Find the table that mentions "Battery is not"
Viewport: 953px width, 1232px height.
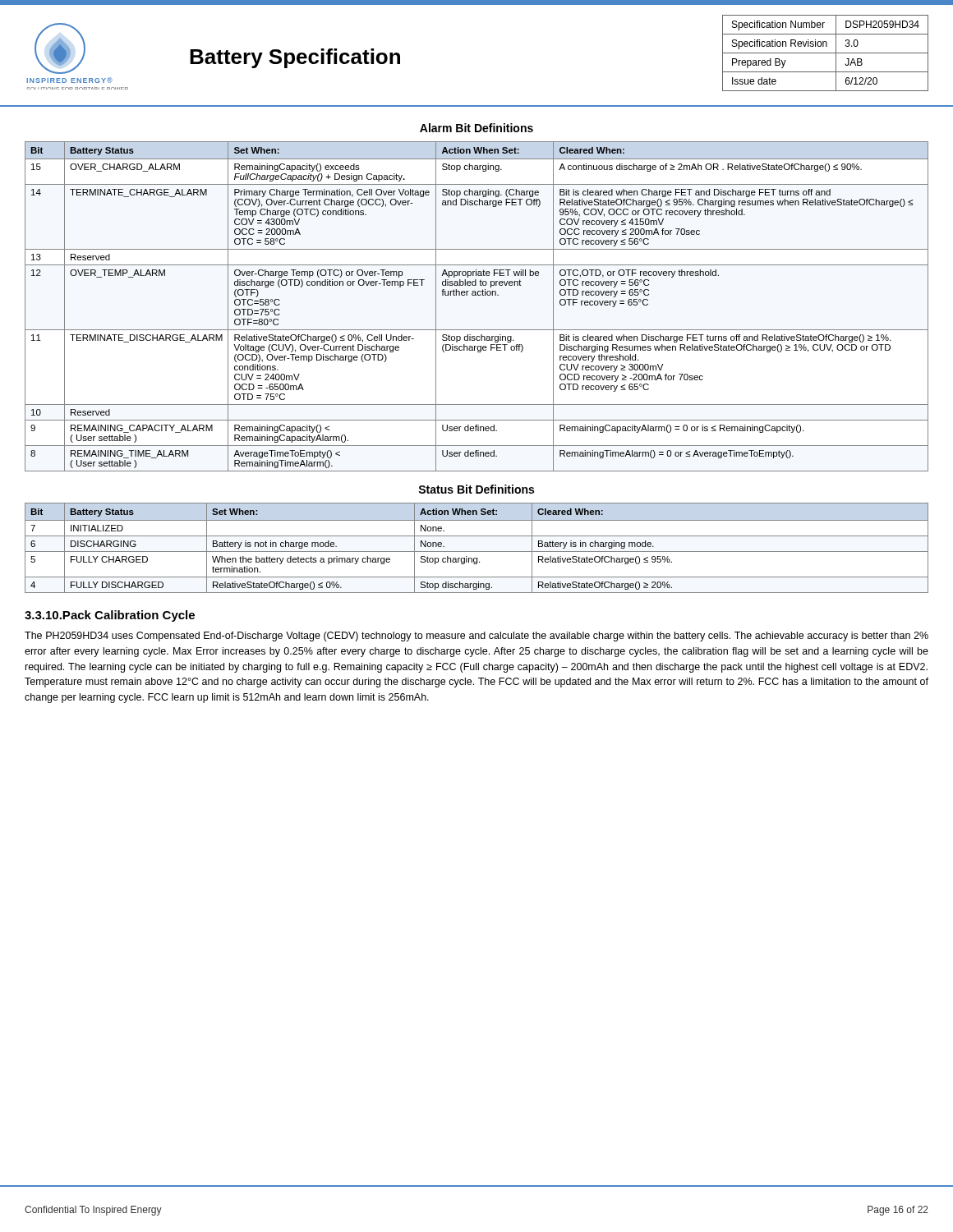(x=476, y=548)
